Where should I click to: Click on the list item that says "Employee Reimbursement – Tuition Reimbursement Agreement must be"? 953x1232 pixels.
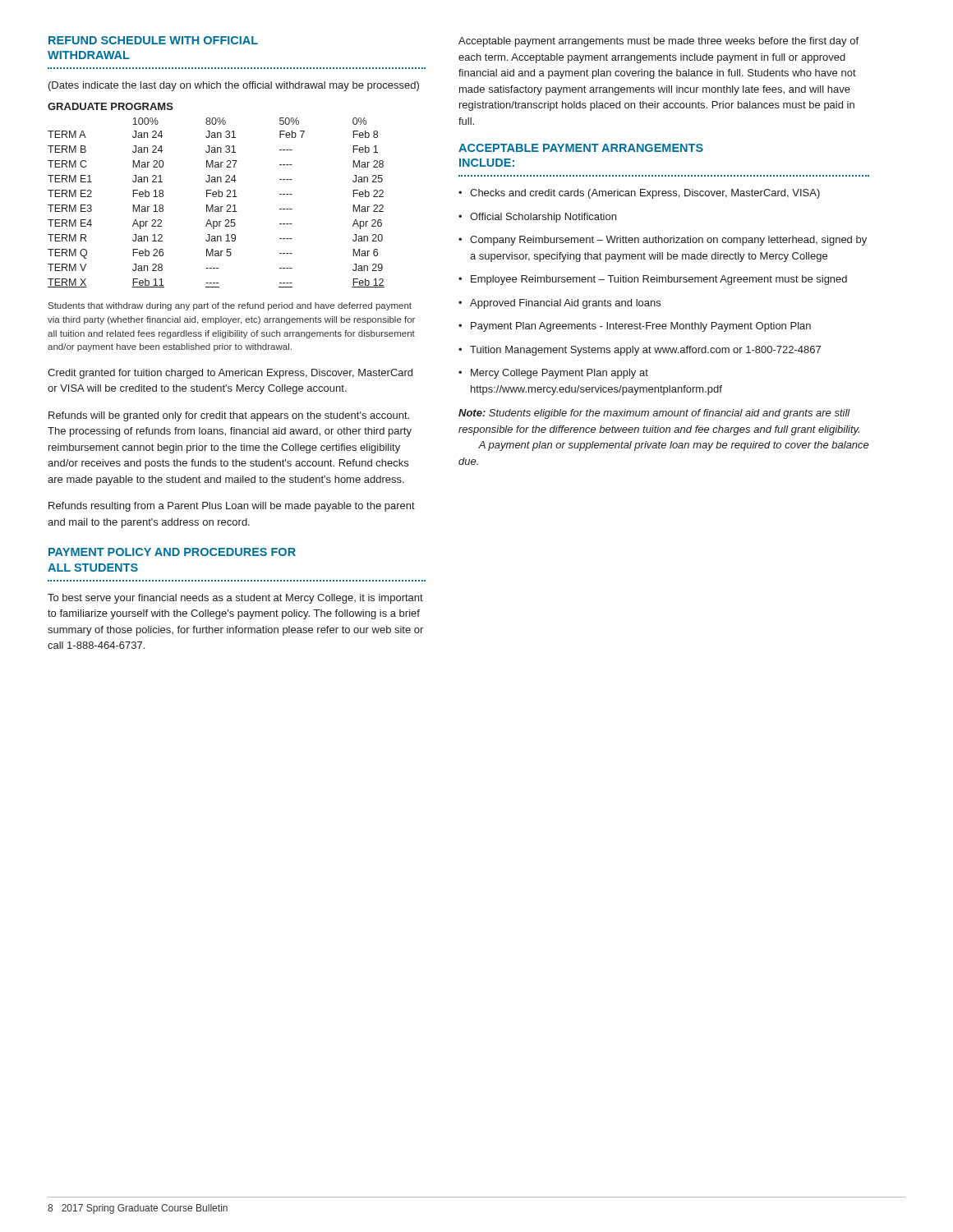pyautogui.click(x=664, y=279)
